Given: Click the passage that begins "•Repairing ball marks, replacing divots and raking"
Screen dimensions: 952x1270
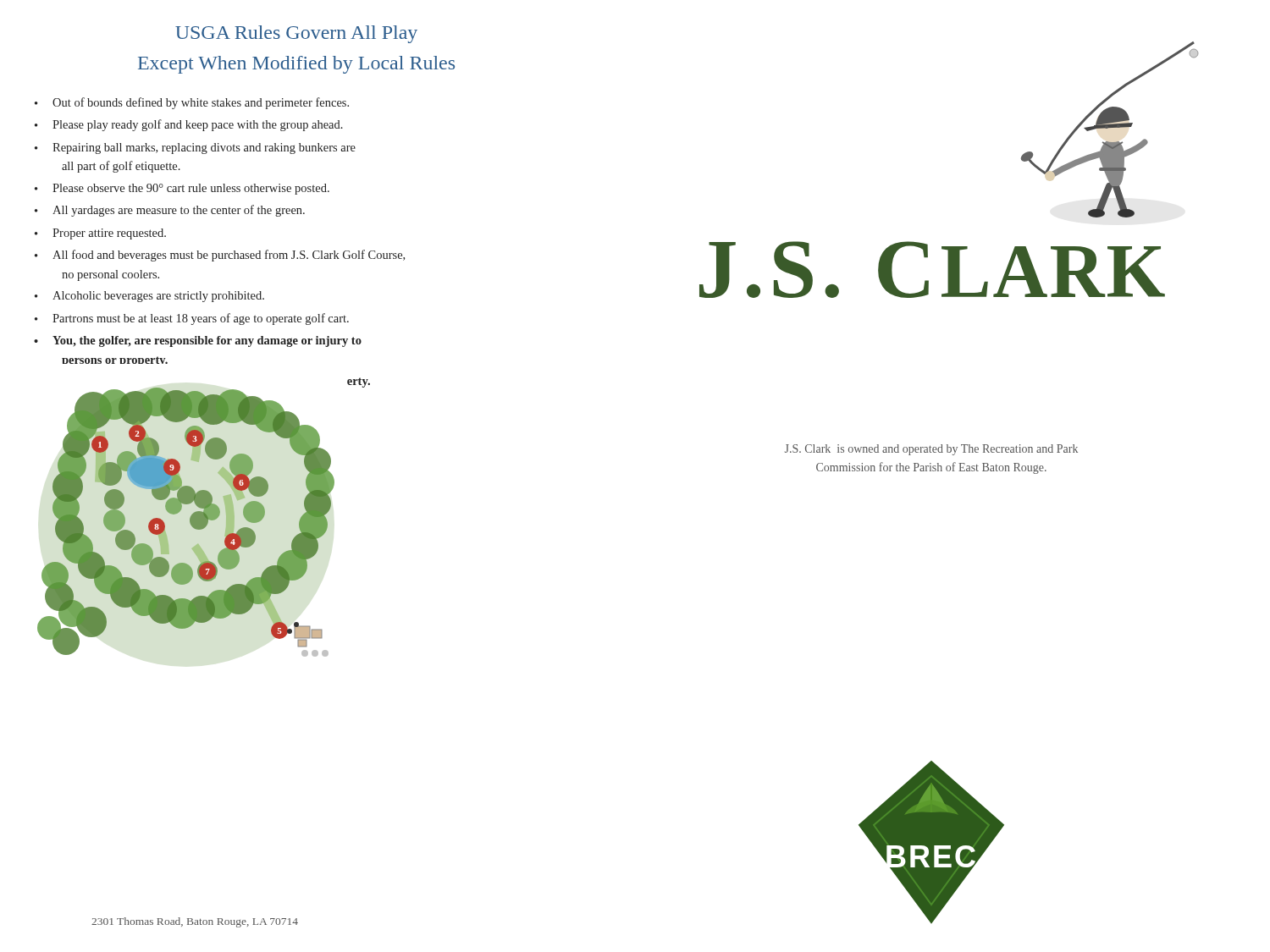Looking at the screenshot, I should click(x=195, y=157).
